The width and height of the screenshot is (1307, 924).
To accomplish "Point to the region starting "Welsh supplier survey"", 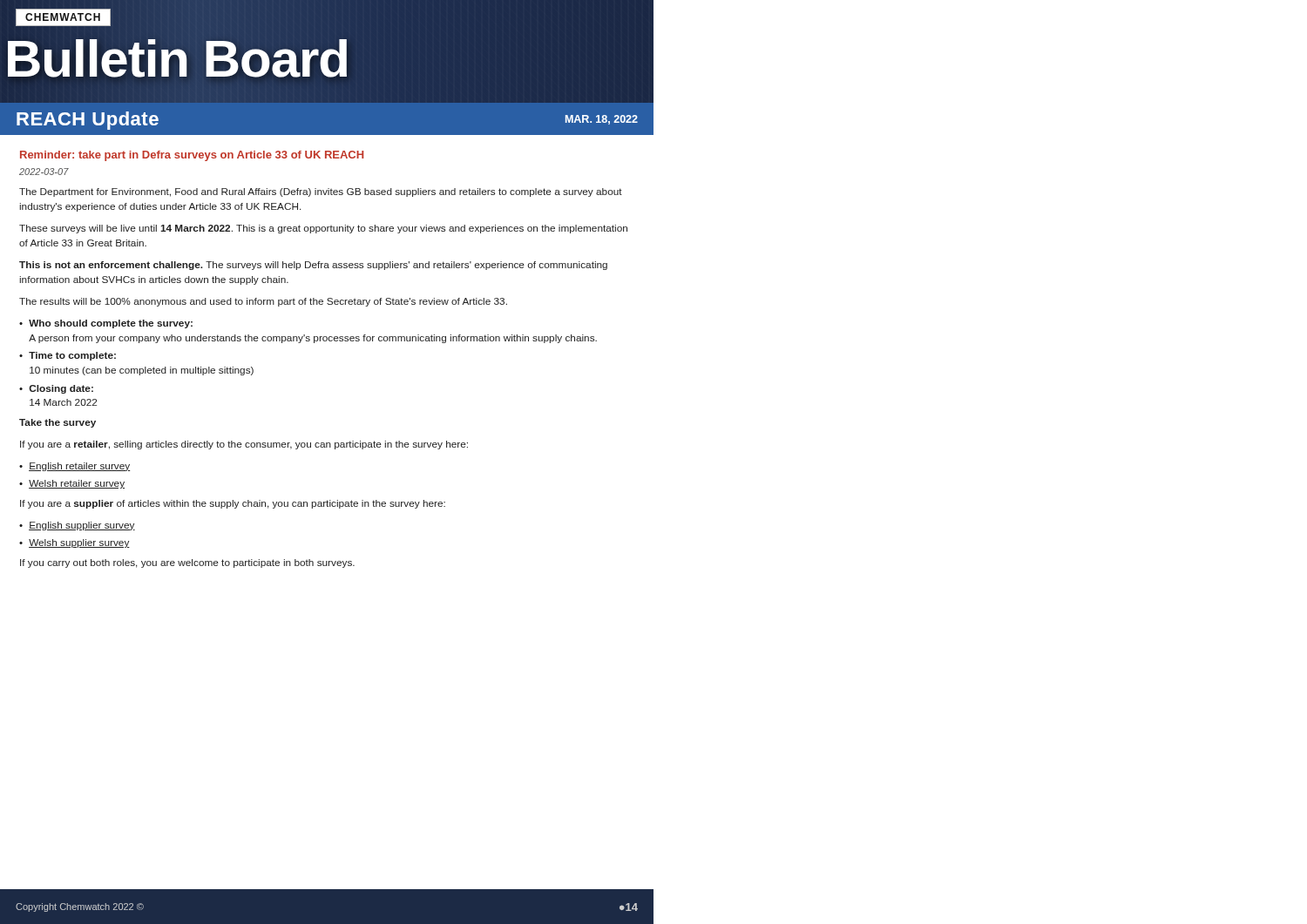I will [x=79, y=543].
